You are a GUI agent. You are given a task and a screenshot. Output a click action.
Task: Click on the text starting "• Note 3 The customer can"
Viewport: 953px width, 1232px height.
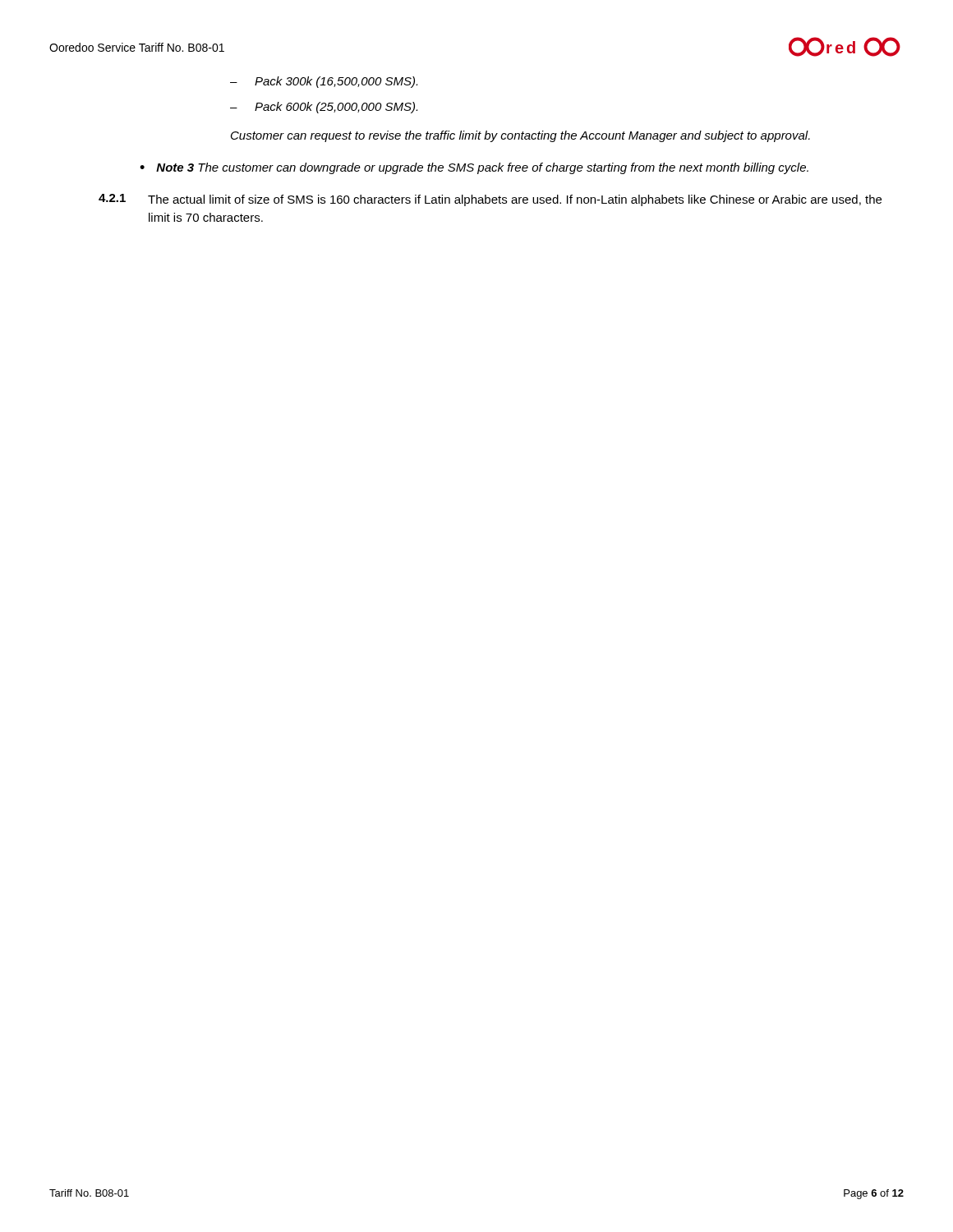475,168
